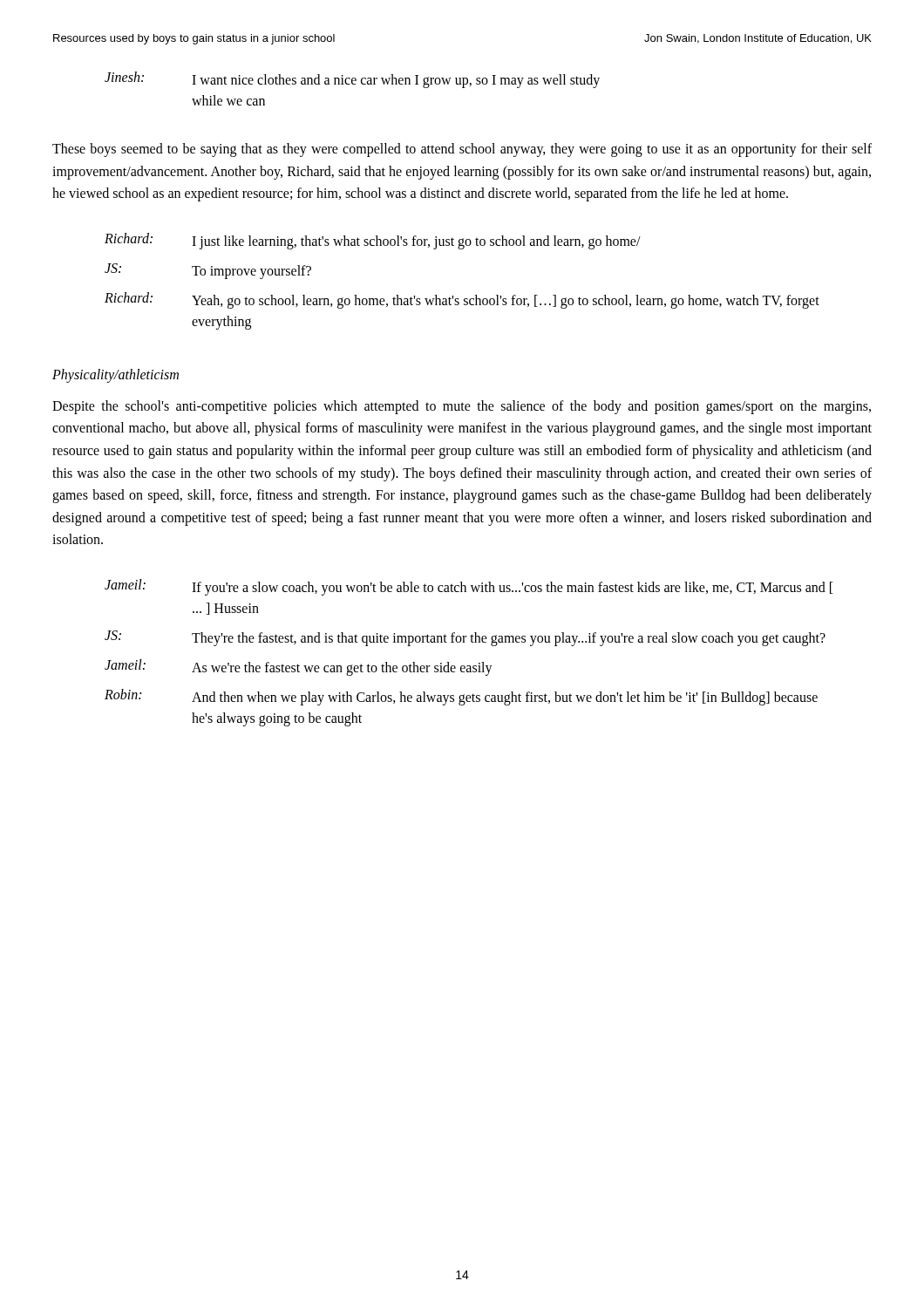Point to the block starting "Jameil: As we're"
Screen dimensions: 1308x924
[x=298, y=668]
